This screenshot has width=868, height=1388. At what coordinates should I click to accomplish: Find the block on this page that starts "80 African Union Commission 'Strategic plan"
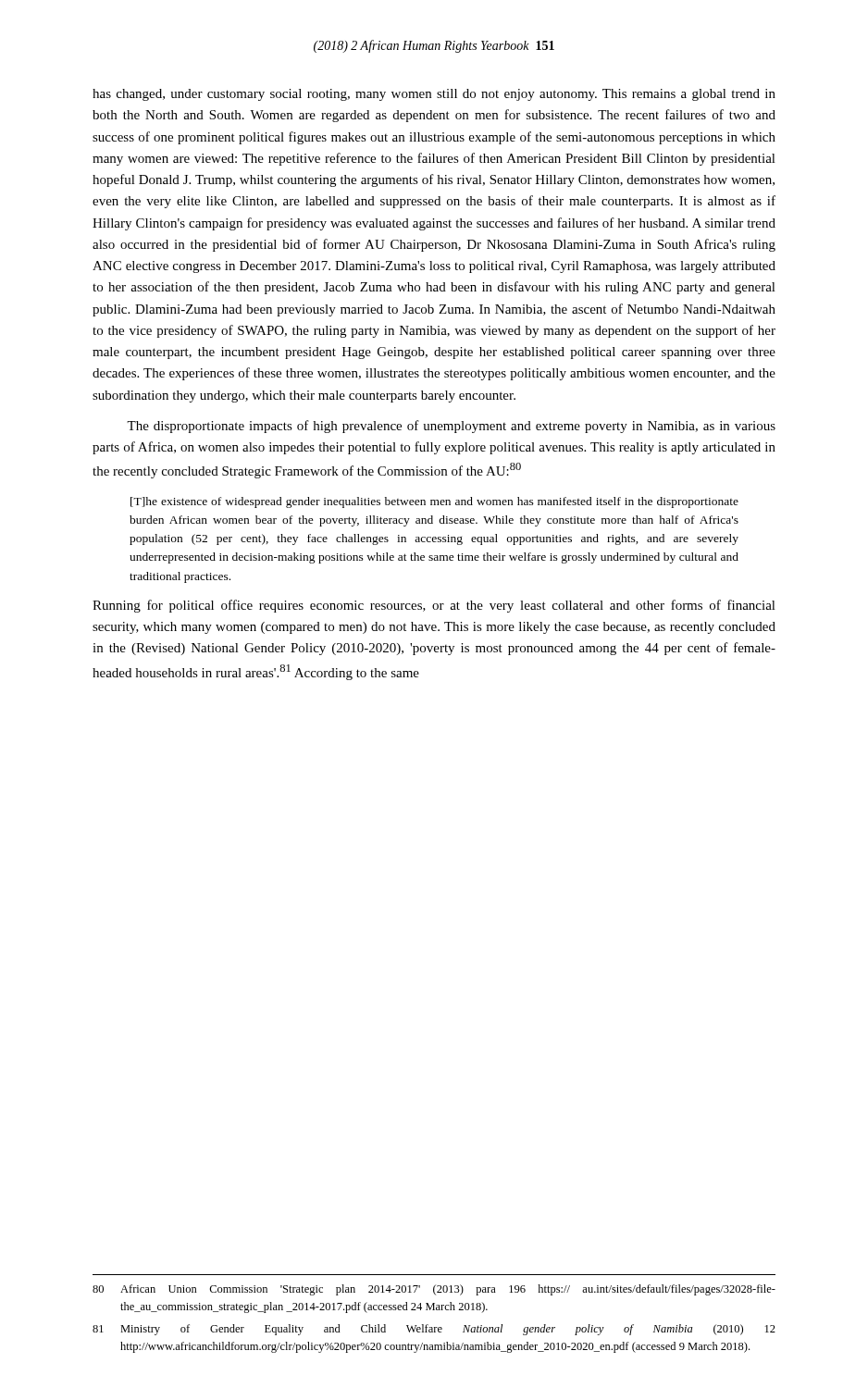pos(434,1298)
